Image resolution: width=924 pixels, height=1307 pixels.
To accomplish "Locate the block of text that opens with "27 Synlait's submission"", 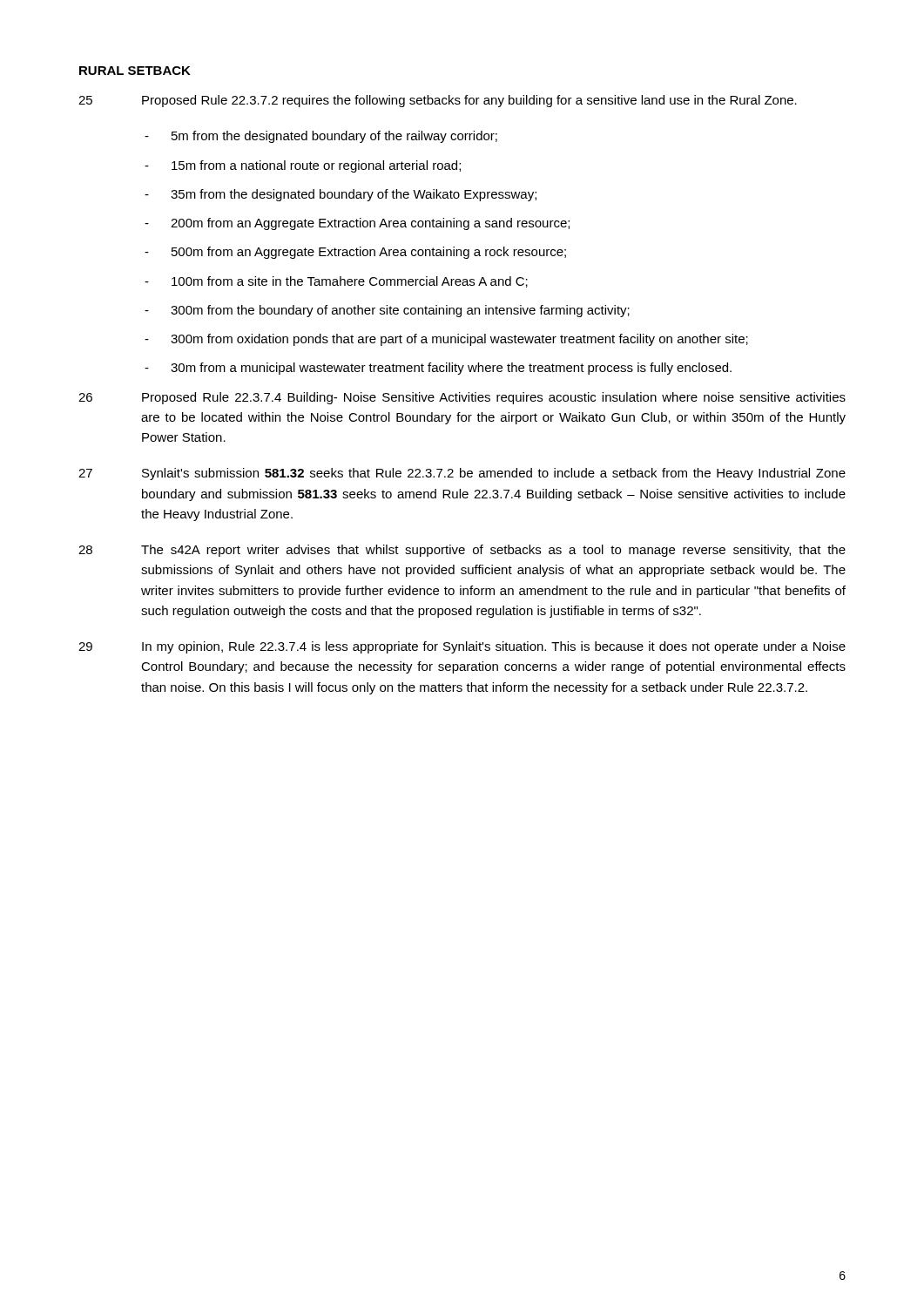I will click(462, 493).
